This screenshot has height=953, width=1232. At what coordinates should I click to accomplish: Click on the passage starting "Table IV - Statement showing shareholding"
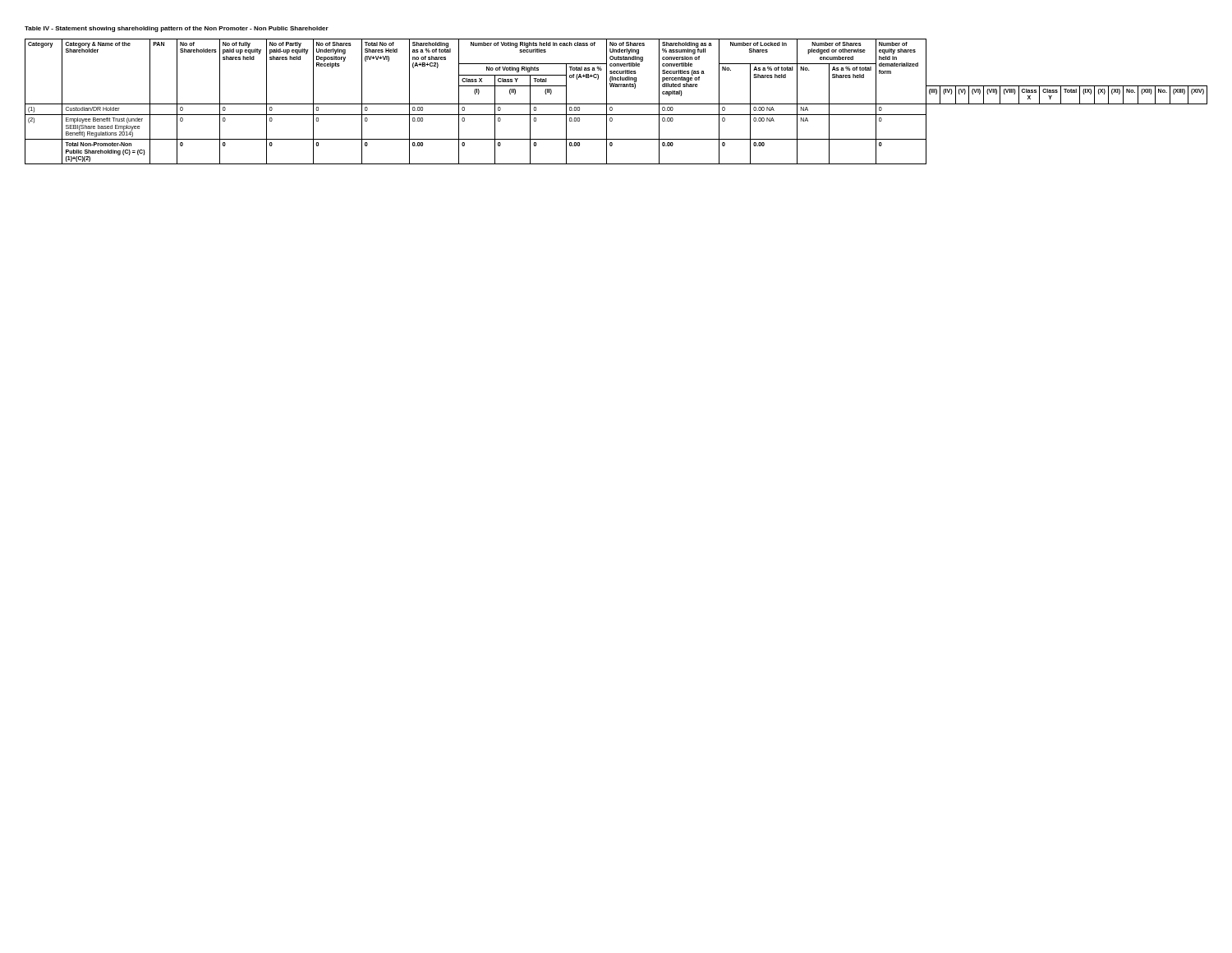tap(176, 28)
